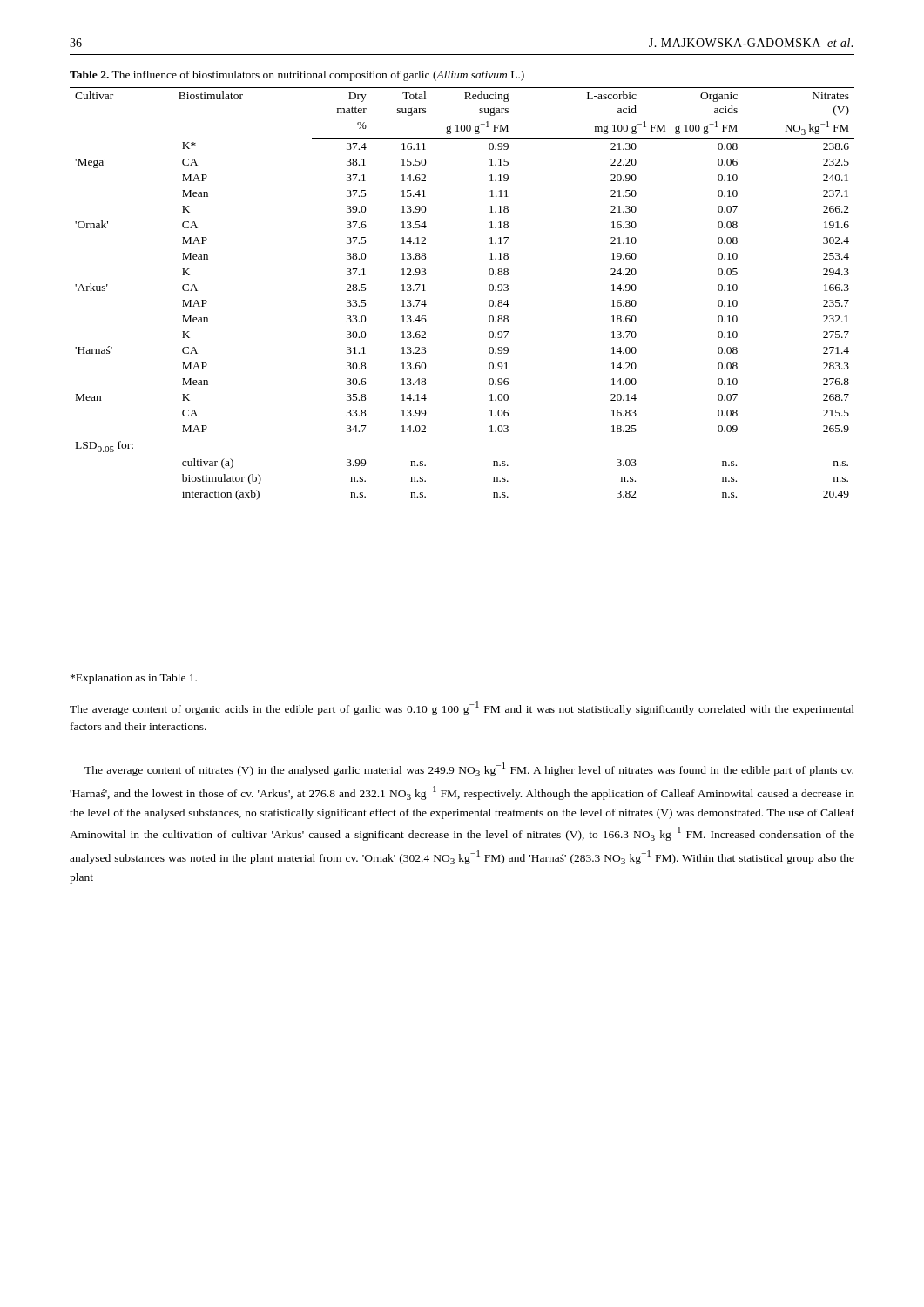
Task: Click on the footnote with the text "Explanation as in Table 1."
Action: (134, 677)
